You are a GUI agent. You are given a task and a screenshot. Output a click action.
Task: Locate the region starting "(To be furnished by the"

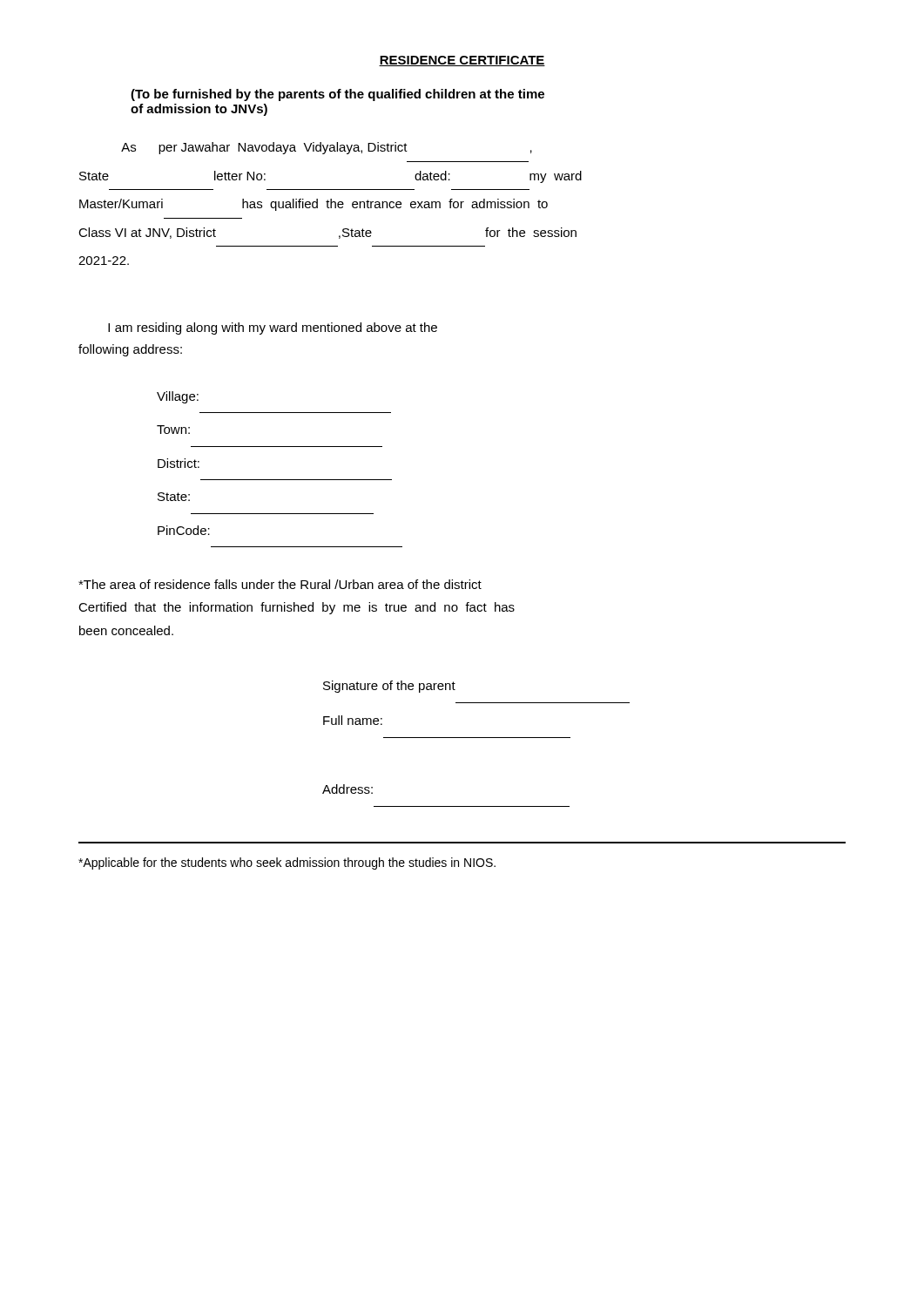pyautogui.click(x=338, y=101)
